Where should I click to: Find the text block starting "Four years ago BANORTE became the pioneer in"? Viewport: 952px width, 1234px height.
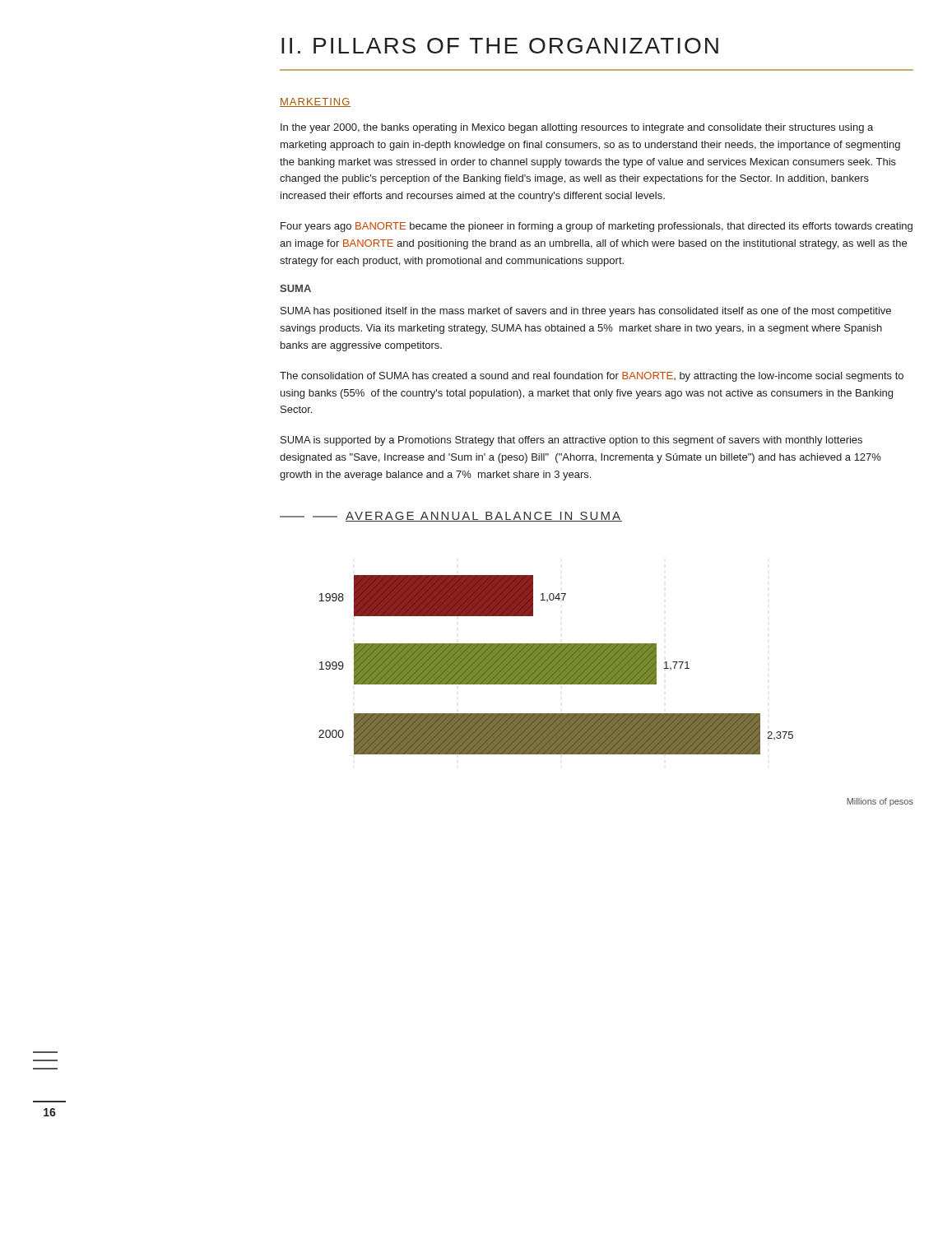pyautogui.click(x=596, y=243)
